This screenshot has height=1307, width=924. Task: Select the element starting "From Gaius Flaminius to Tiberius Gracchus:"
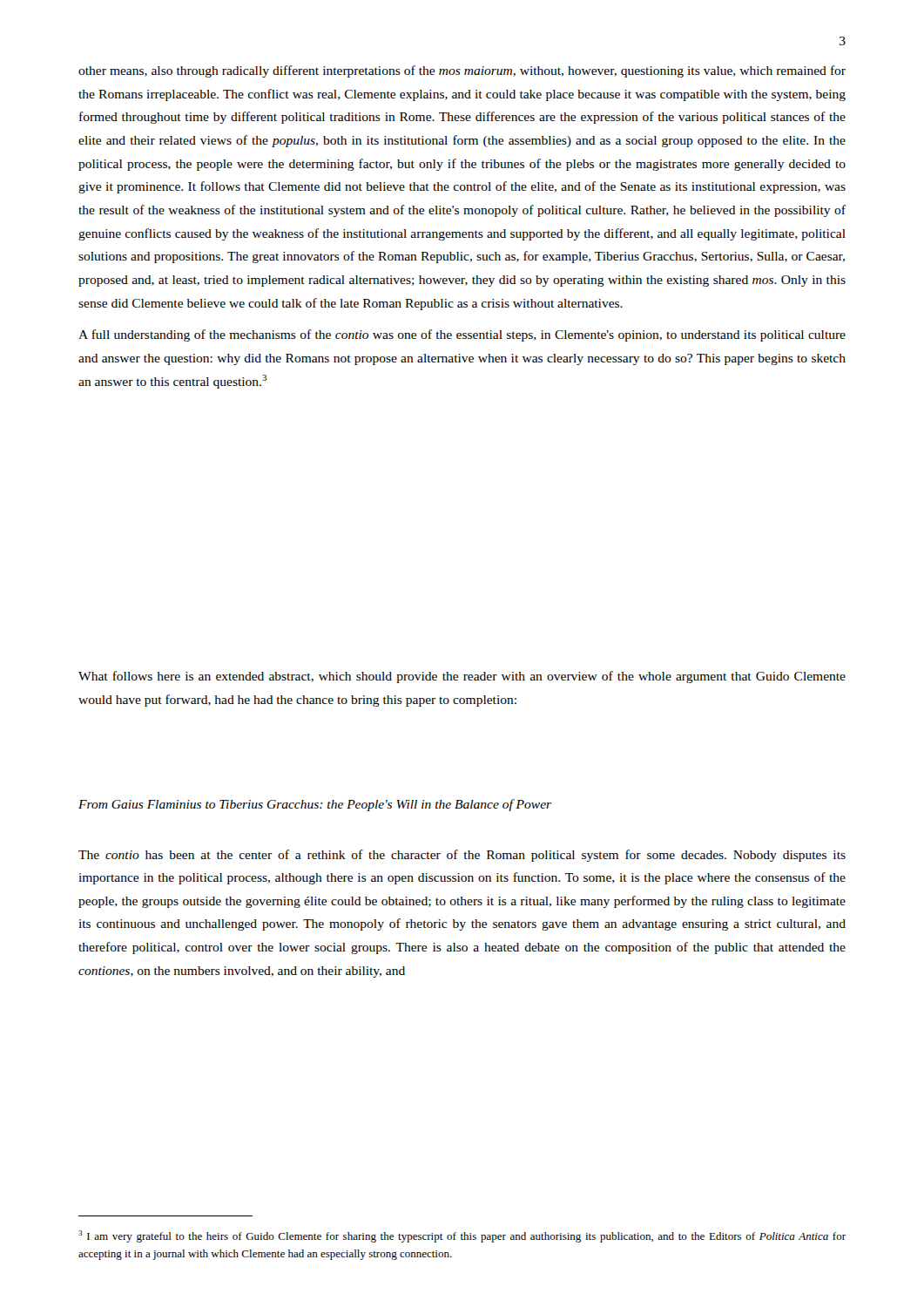click(x=315, y=804)
